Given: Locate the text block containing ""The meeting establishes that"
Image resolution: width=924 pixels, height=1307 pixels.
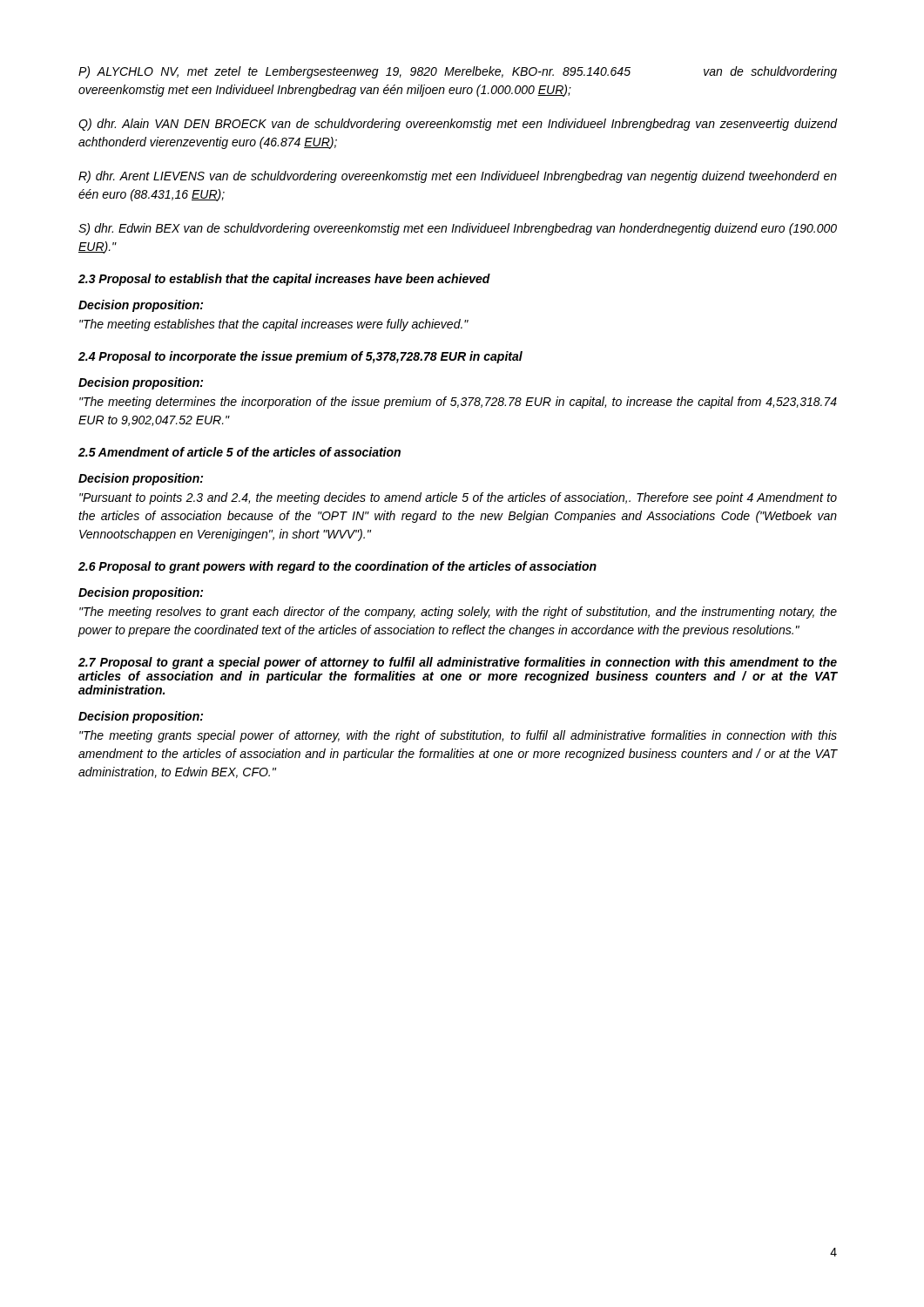Looking at the screenshot, I should 273,324.
